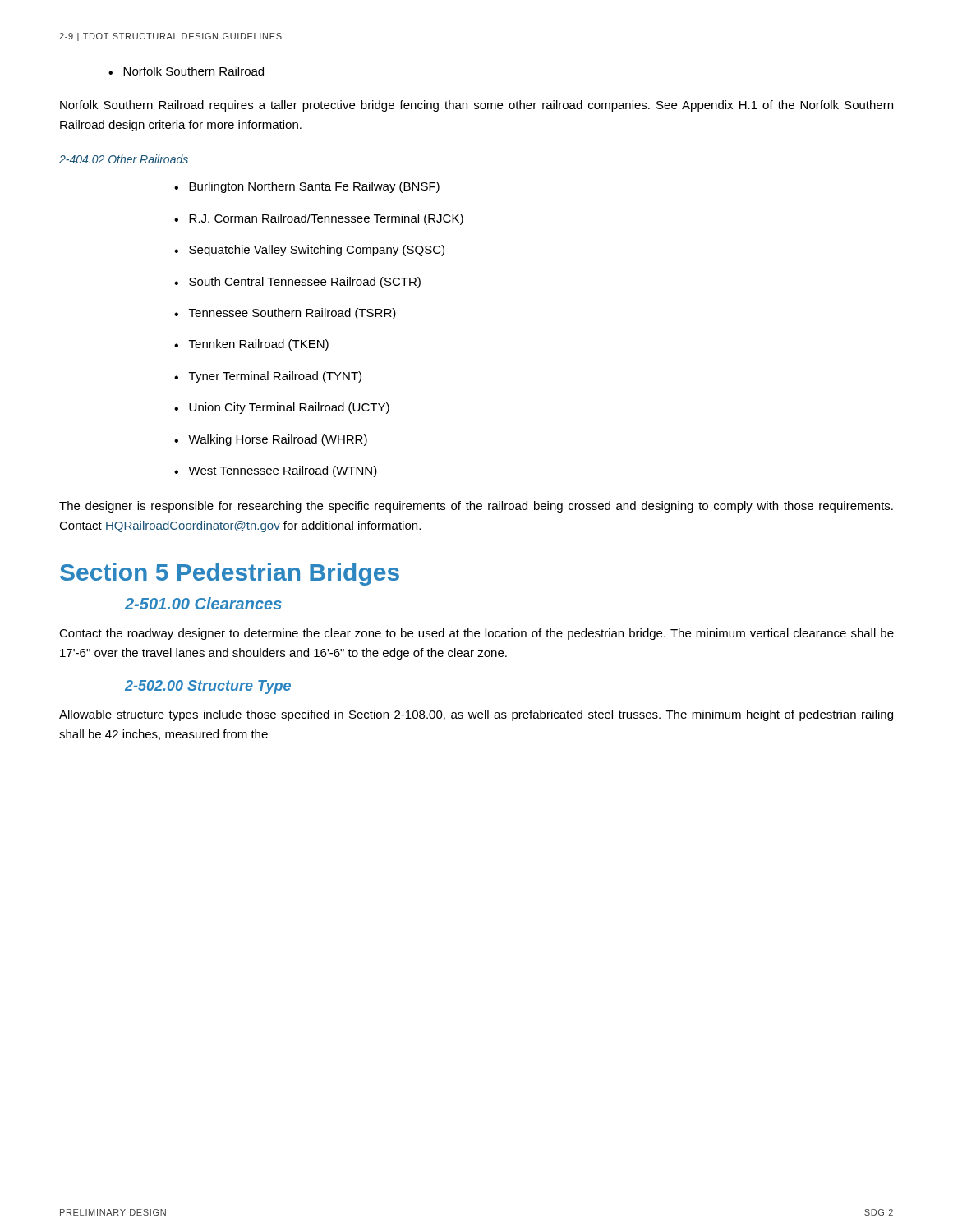The height and width of the screenshot is (1232, 953).
Task: Point to "2-502.00 Structure Type"
Action: (208, 686)
